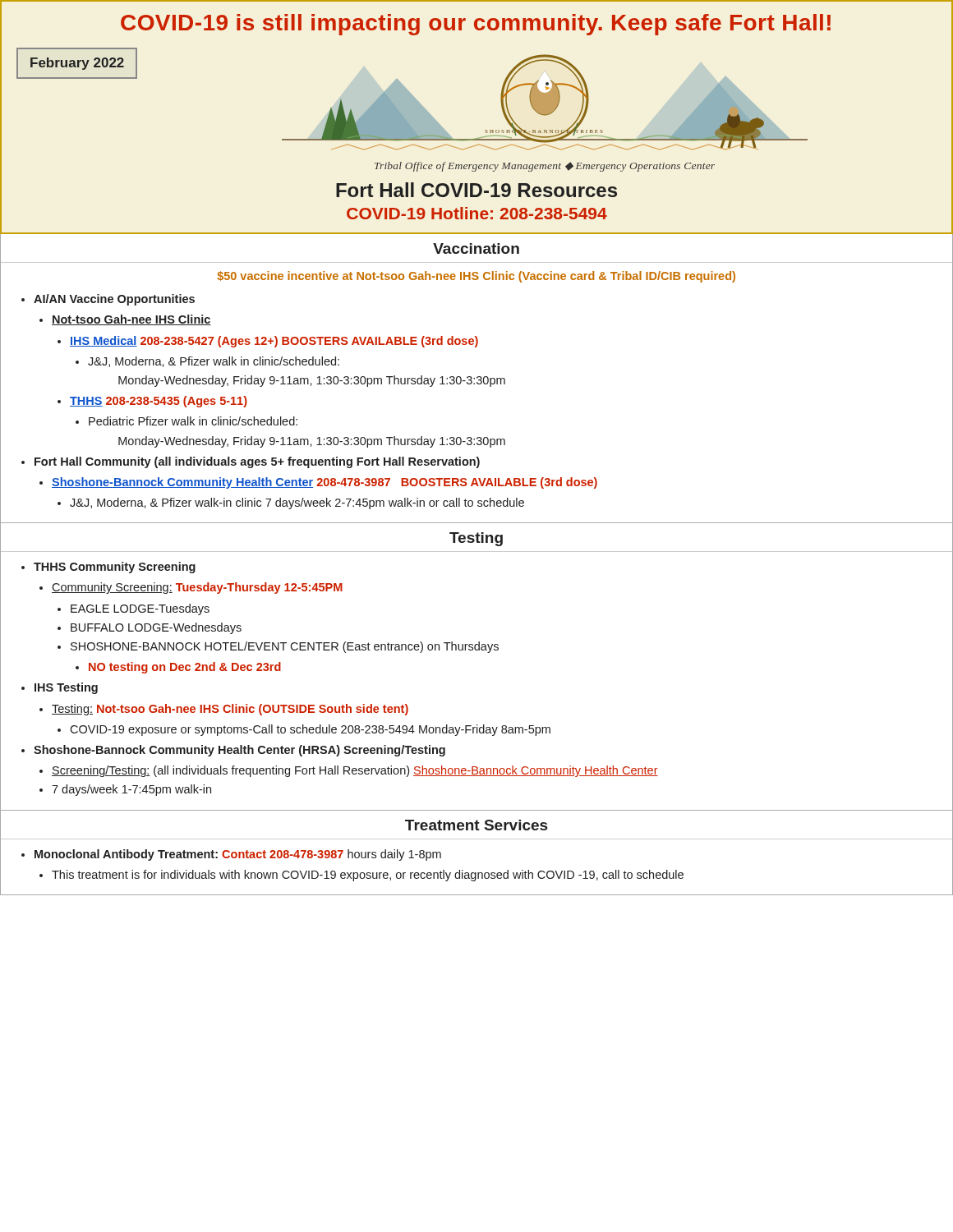Find the block on this page that starts "IHS Testing Testing:"
Viewport: 953px width, 1232px height.
(66, 688)
